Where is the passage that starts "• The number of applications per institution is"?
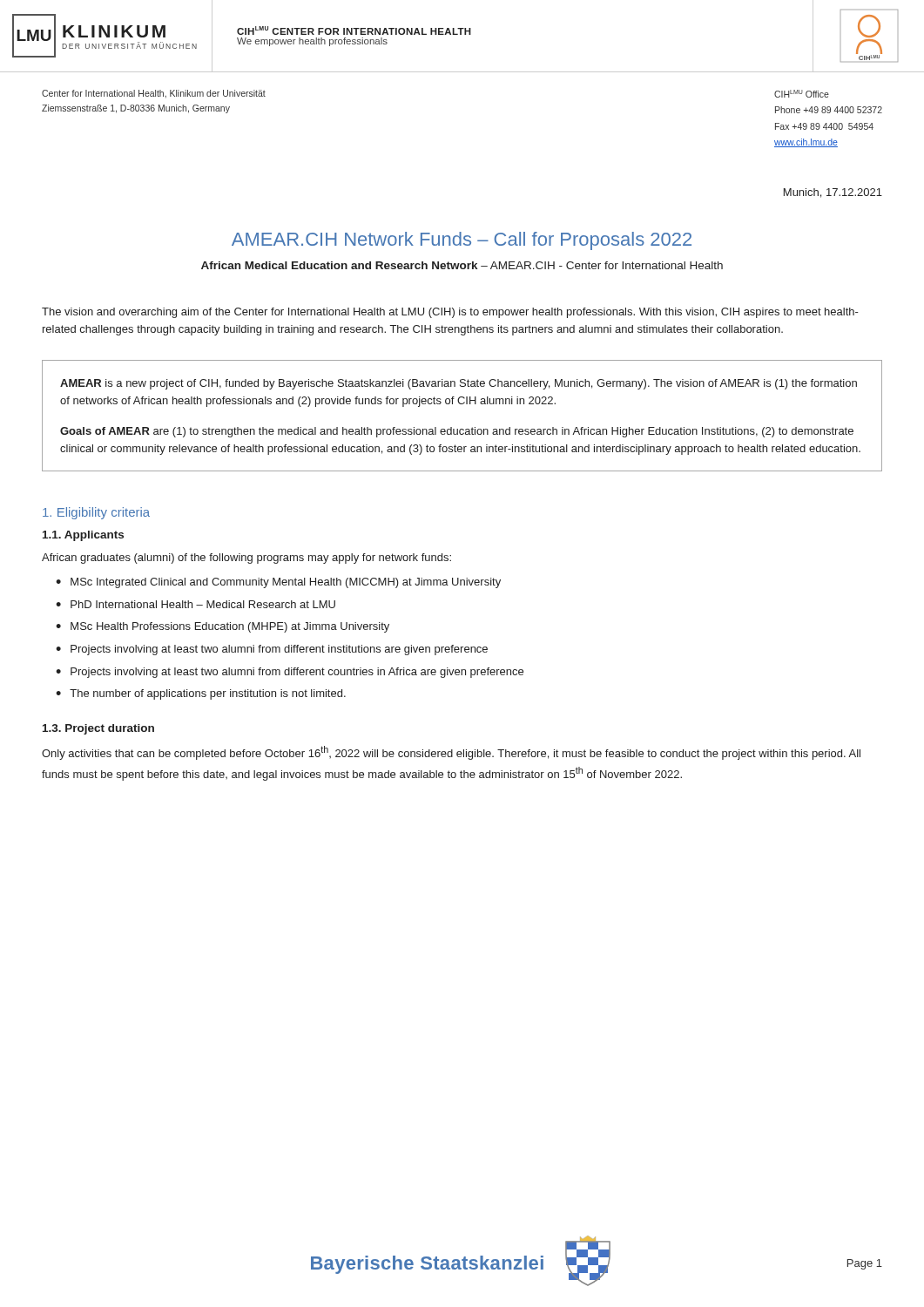 point(201,694)
